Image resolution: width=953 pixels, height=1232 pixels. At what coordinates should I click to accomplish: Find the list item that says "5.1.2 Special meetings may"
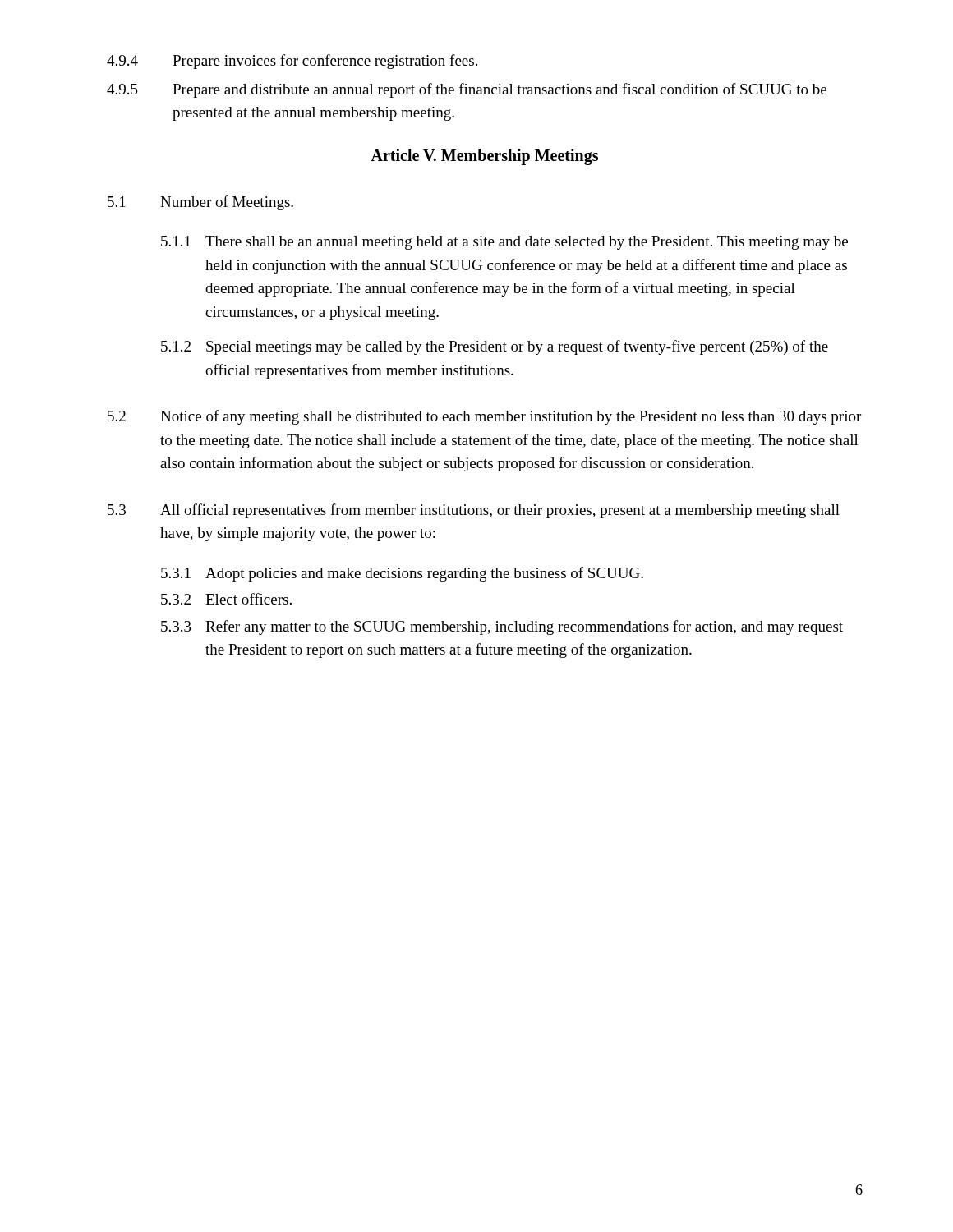pos(511,359)
